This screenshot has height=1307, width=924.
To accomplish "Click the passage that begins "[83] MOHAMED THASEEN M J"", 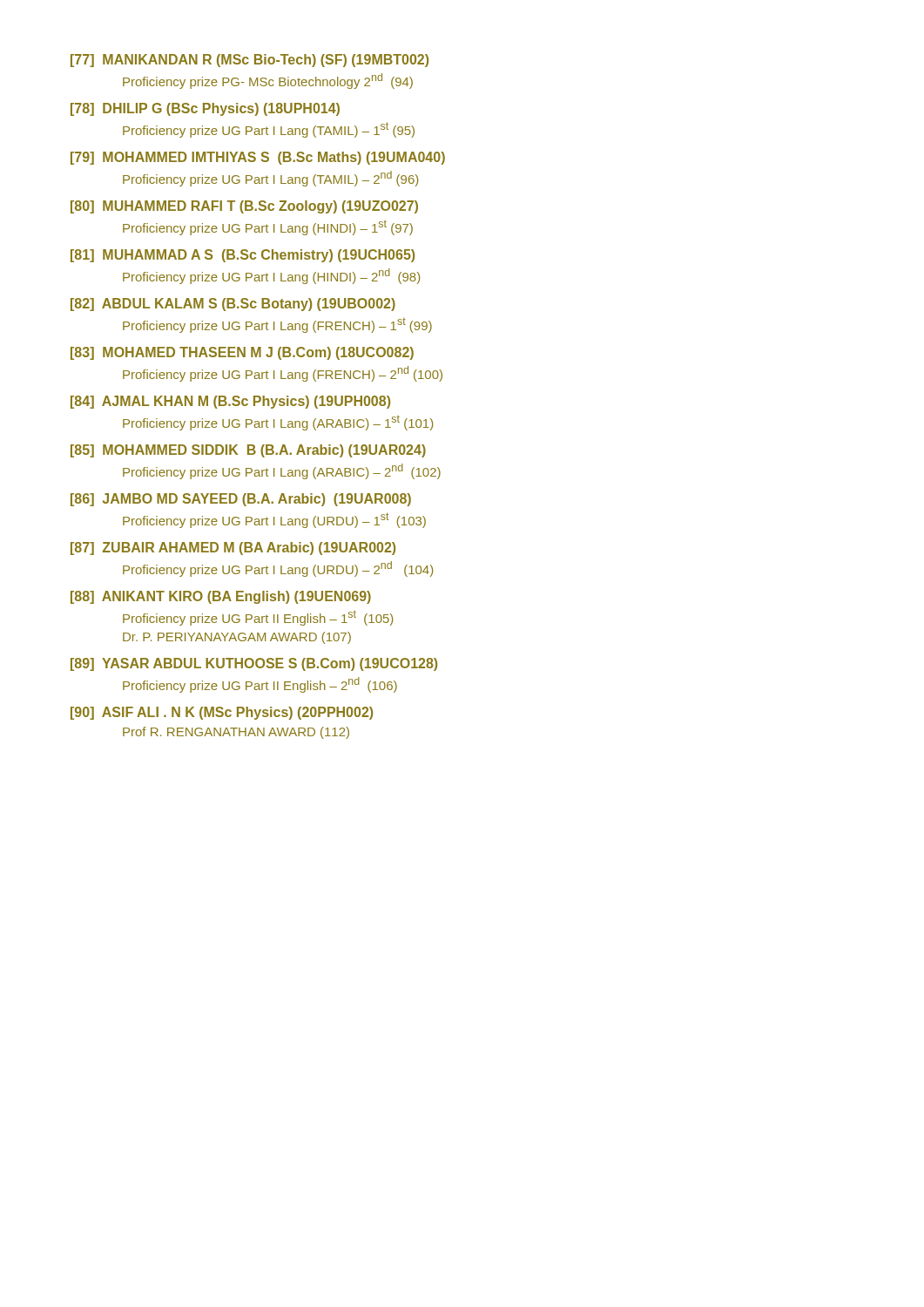I will point(242,353).
